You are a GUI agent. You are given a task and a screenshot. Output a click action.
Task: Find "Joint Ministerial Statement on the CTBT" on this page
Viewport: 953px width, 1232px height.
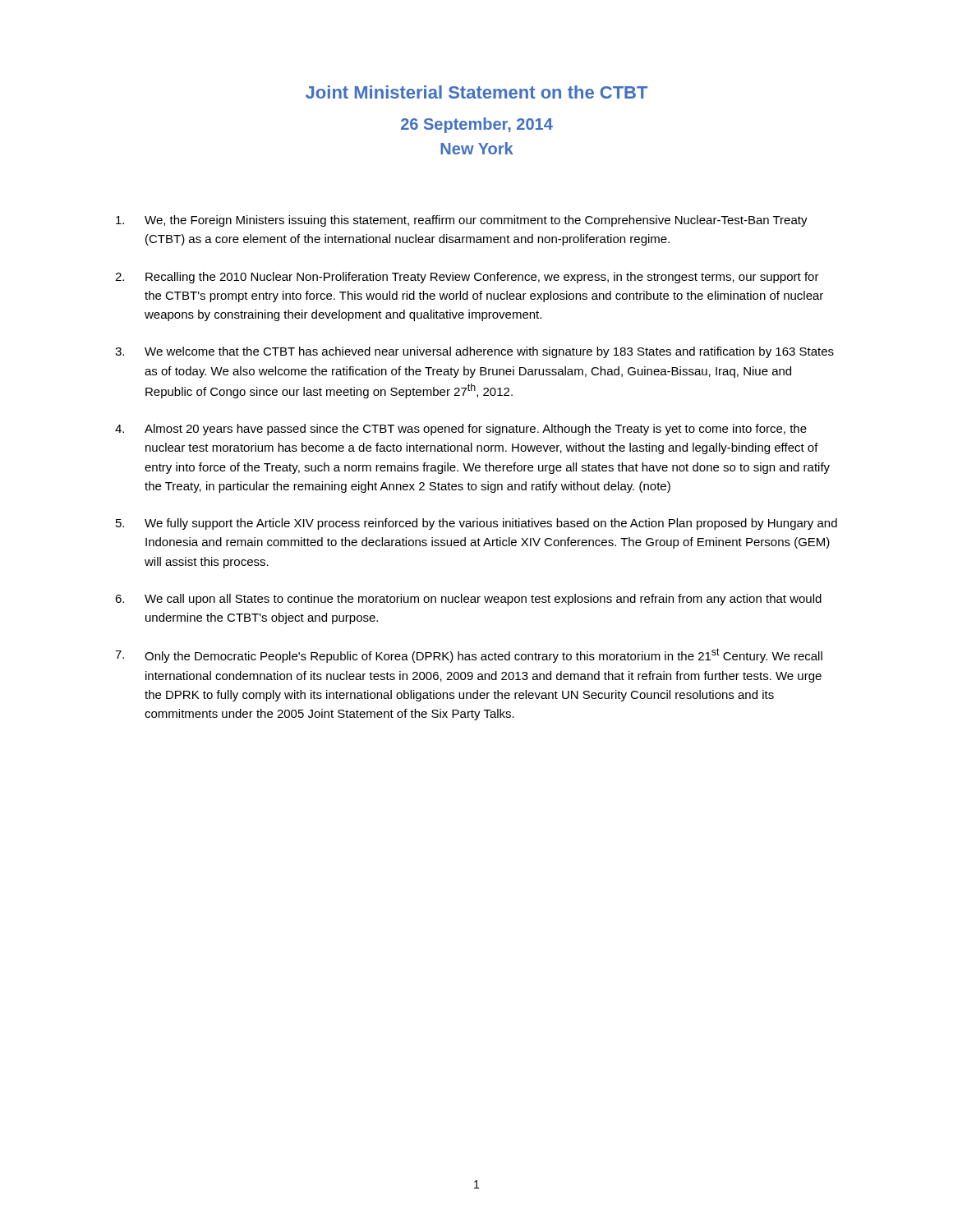tap(476, 92)
